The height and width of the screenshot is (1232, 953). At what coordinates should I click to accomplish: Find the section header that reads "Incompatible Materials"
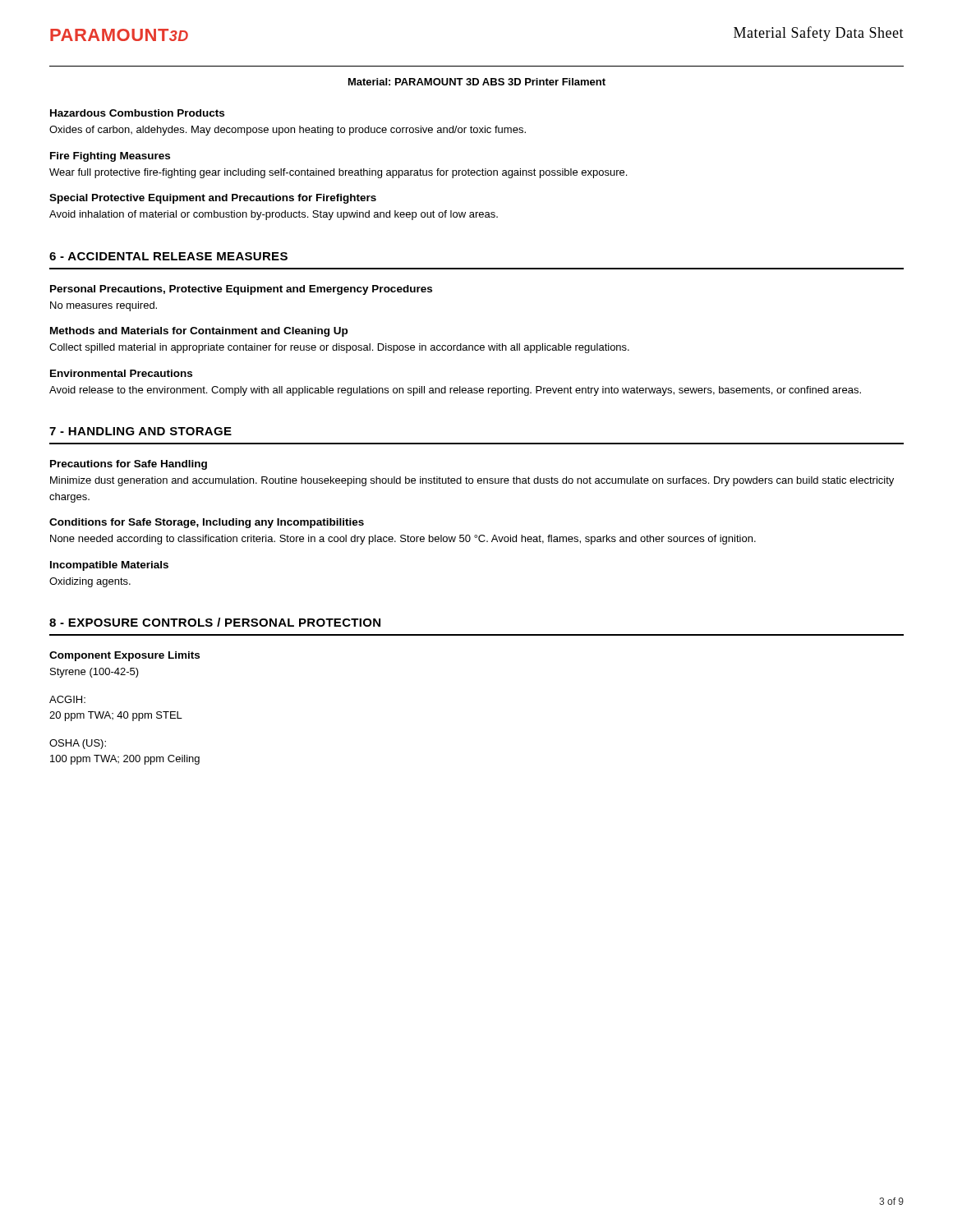pos(109,564)
